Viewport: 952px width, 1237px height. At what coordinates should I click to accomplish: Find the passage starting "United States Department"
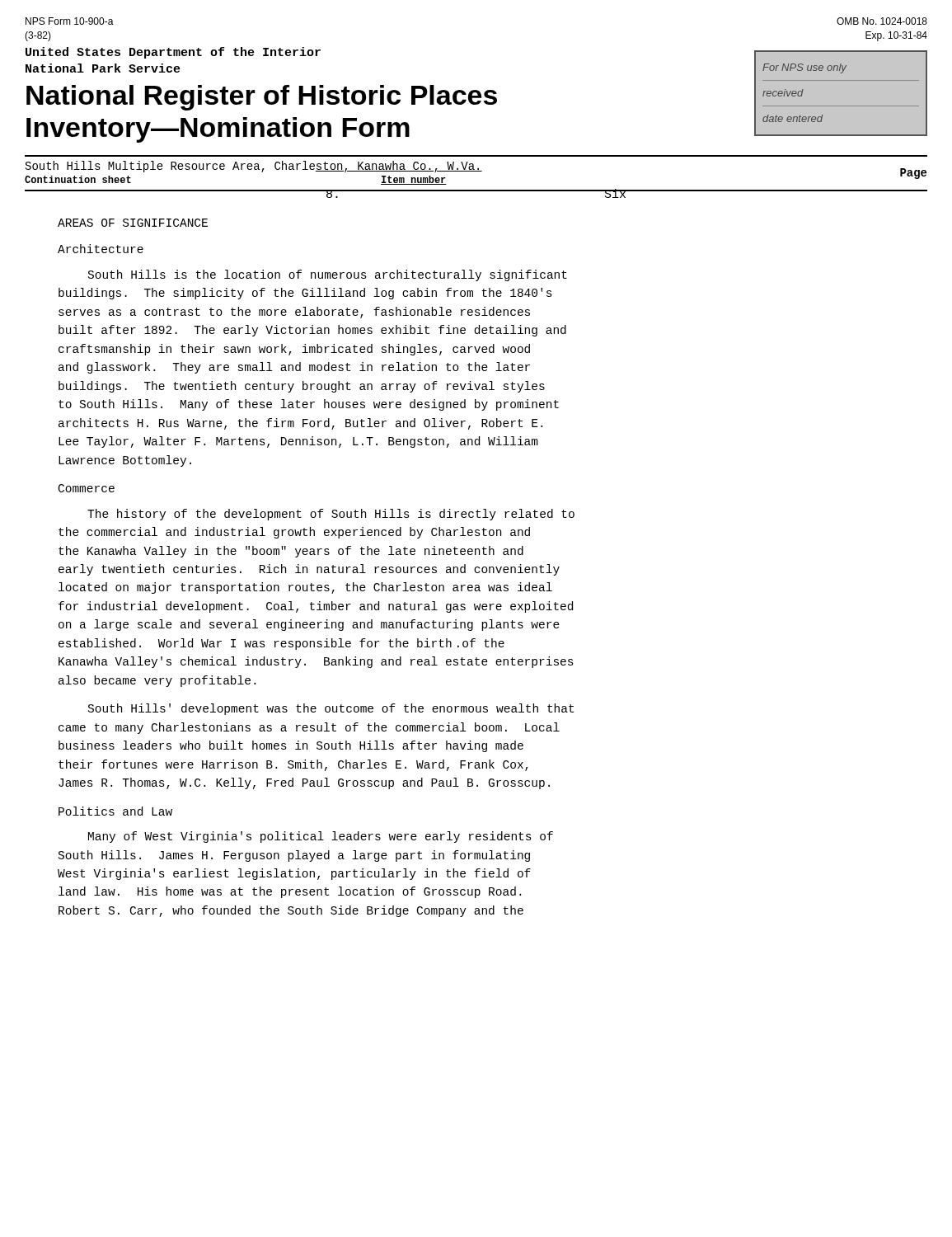pyautogui.click(x=173, y=61)
